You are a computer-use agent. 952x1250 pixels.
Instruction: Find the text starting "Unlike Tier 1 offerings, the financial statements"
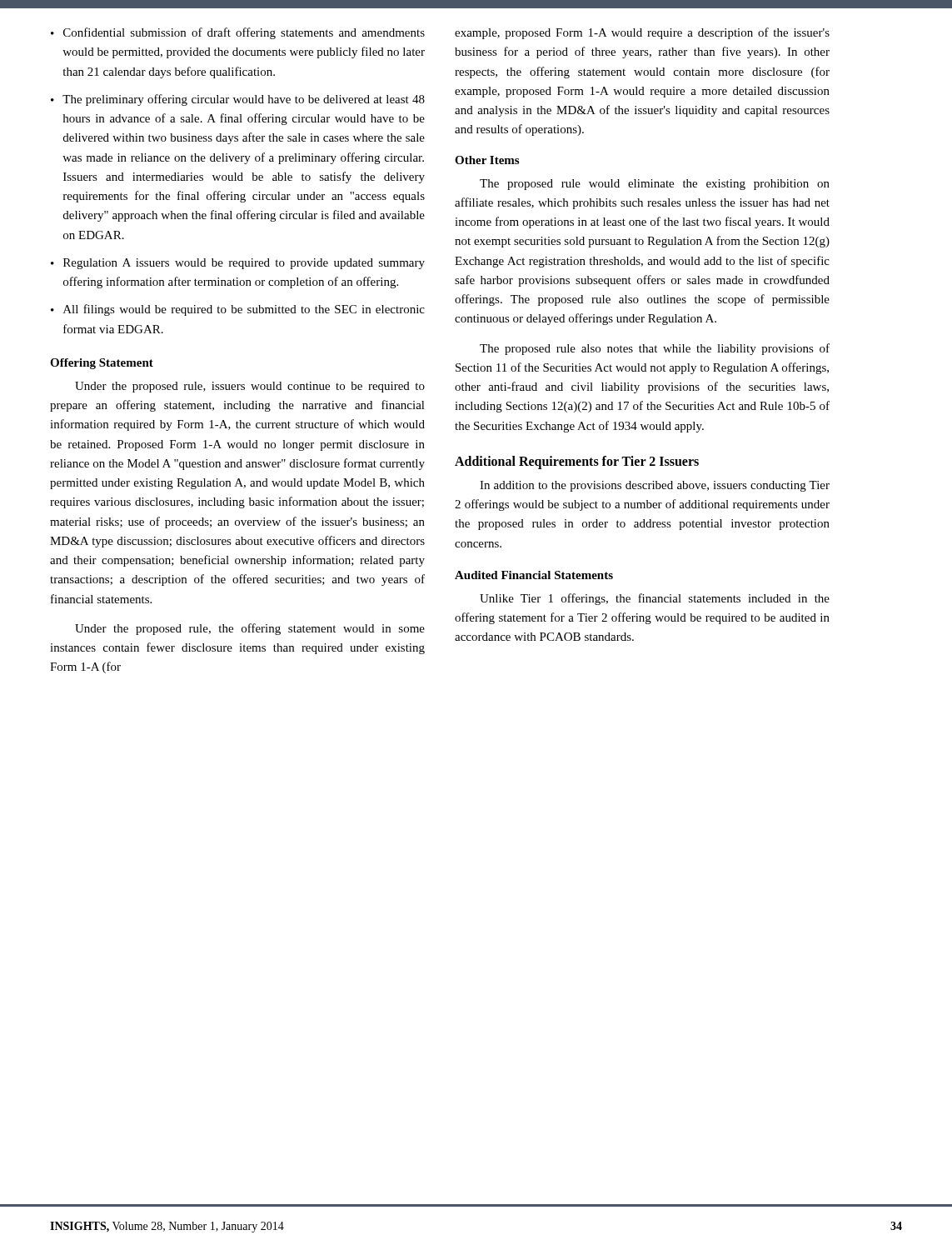click(x=642, y=618)
